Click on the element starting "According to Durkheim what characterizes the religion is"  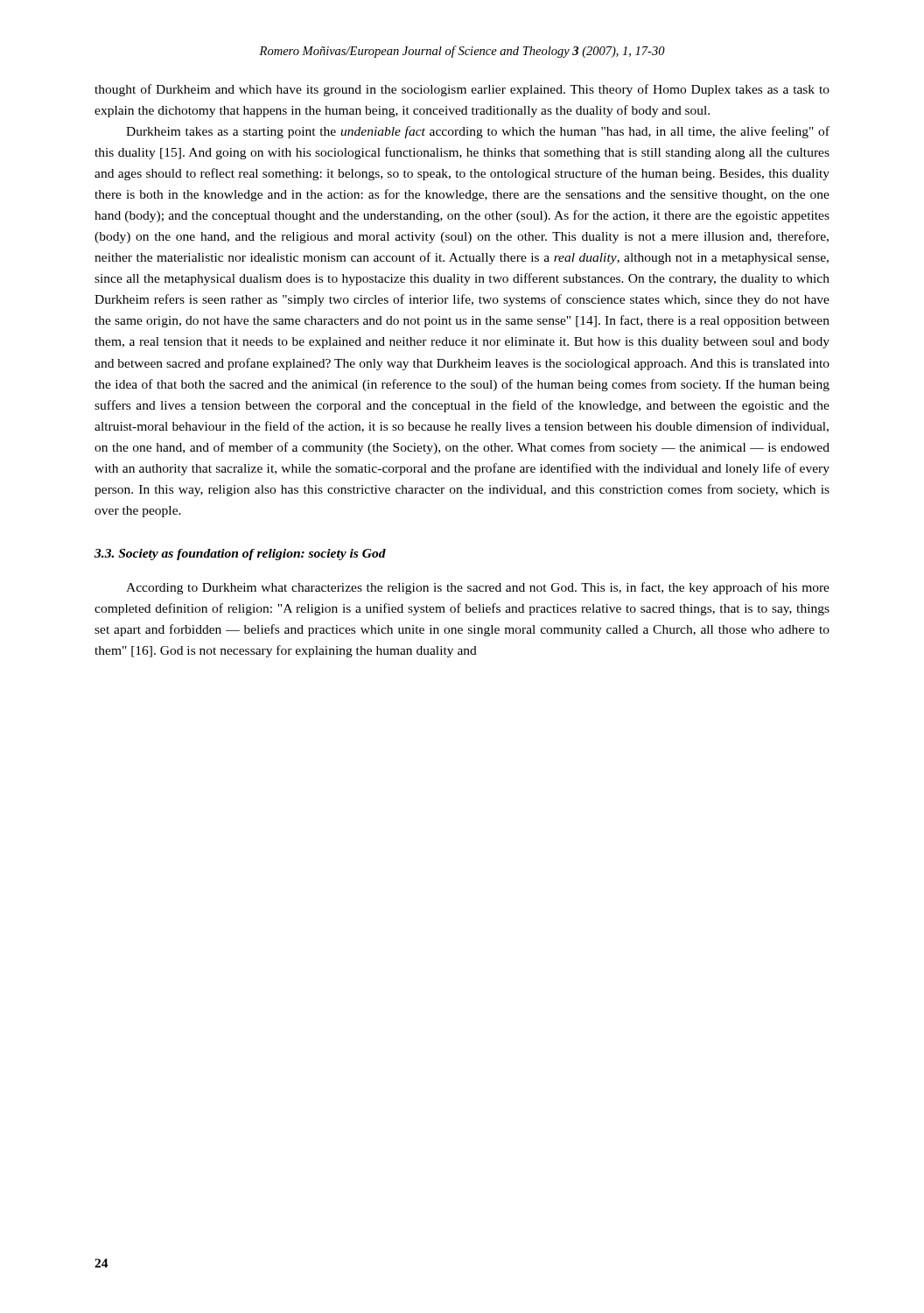coord(462,619)
